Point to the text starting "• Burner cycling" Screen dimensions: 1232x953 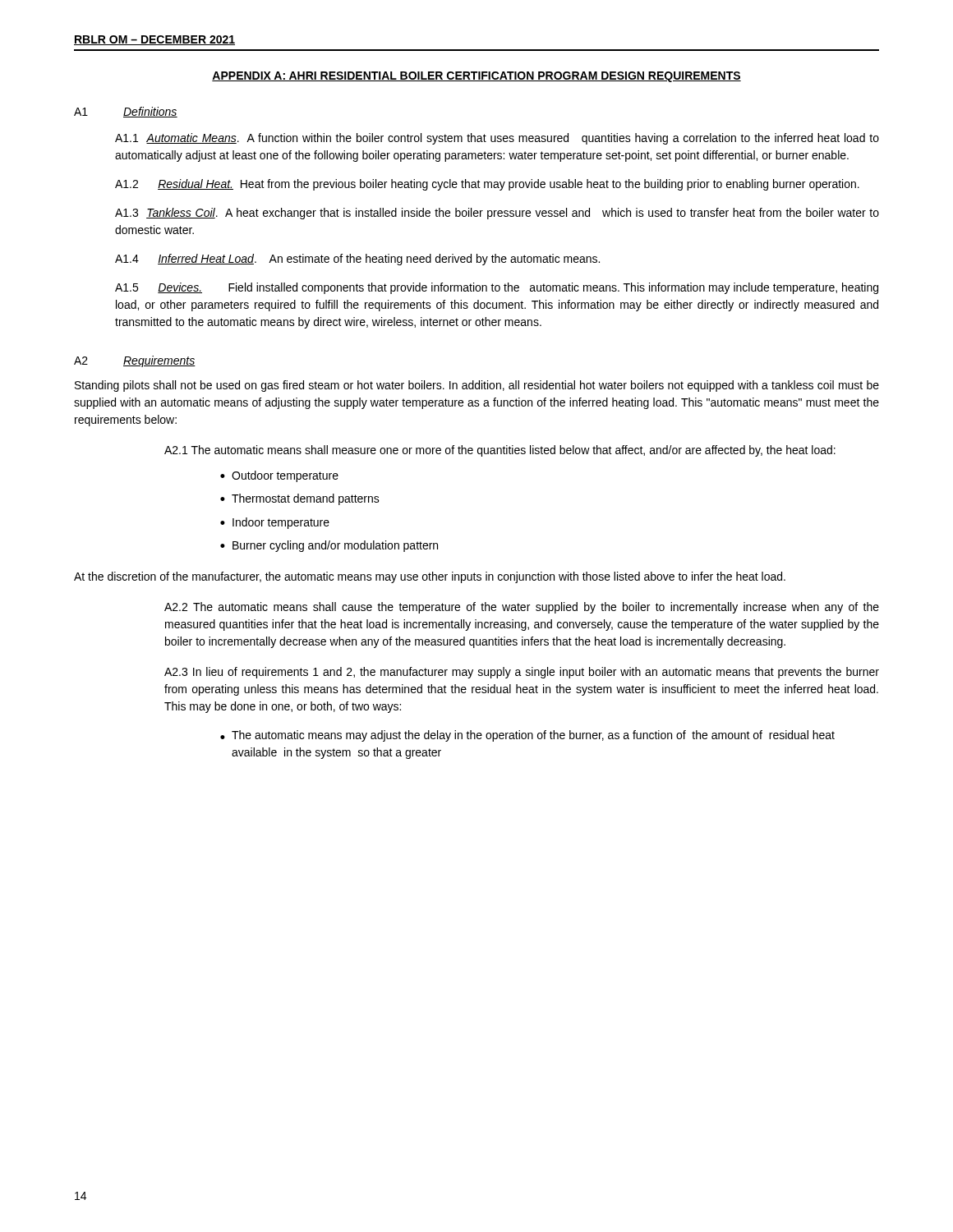[329, 546]
